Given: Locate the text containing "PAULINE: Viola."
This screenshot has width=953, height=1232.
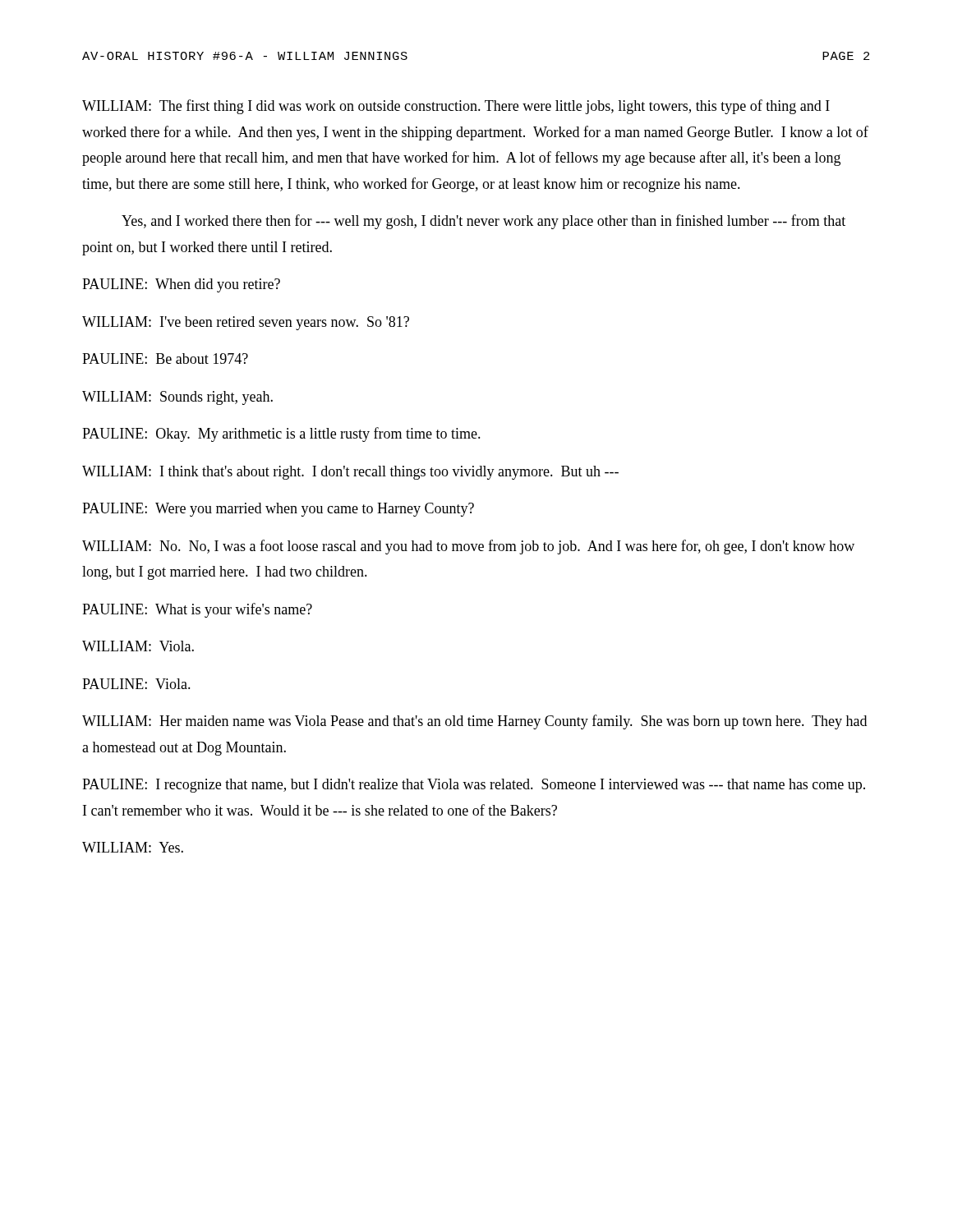Looking at the screenshot, I should [x=137, y=684].
